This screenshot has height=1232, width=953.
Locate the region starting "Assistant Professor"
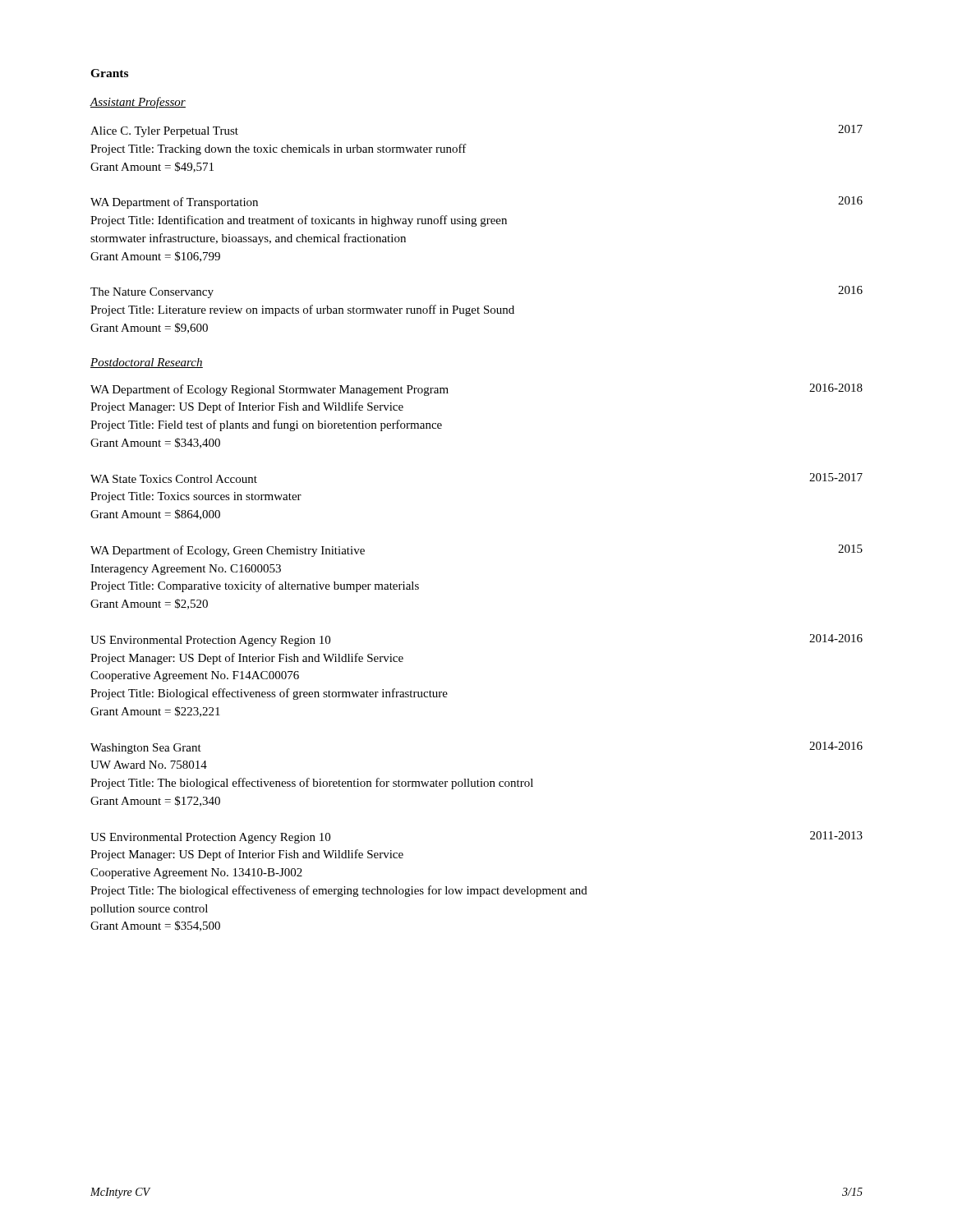point(138,102)
